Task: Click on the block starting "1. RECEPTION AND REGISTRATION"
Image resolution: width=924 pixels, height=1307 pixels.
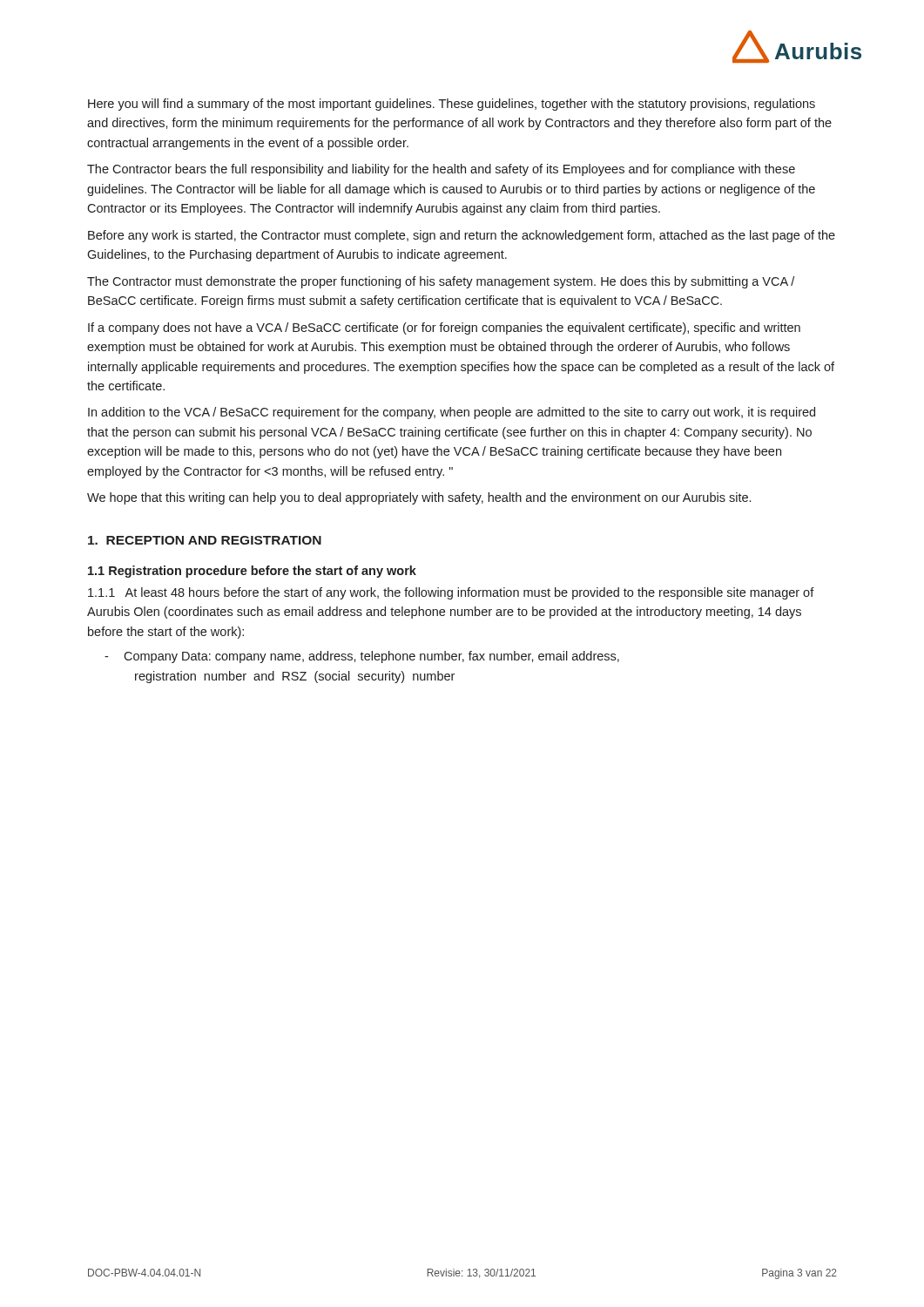Action: pyautogui.click(x=204, y=540)
